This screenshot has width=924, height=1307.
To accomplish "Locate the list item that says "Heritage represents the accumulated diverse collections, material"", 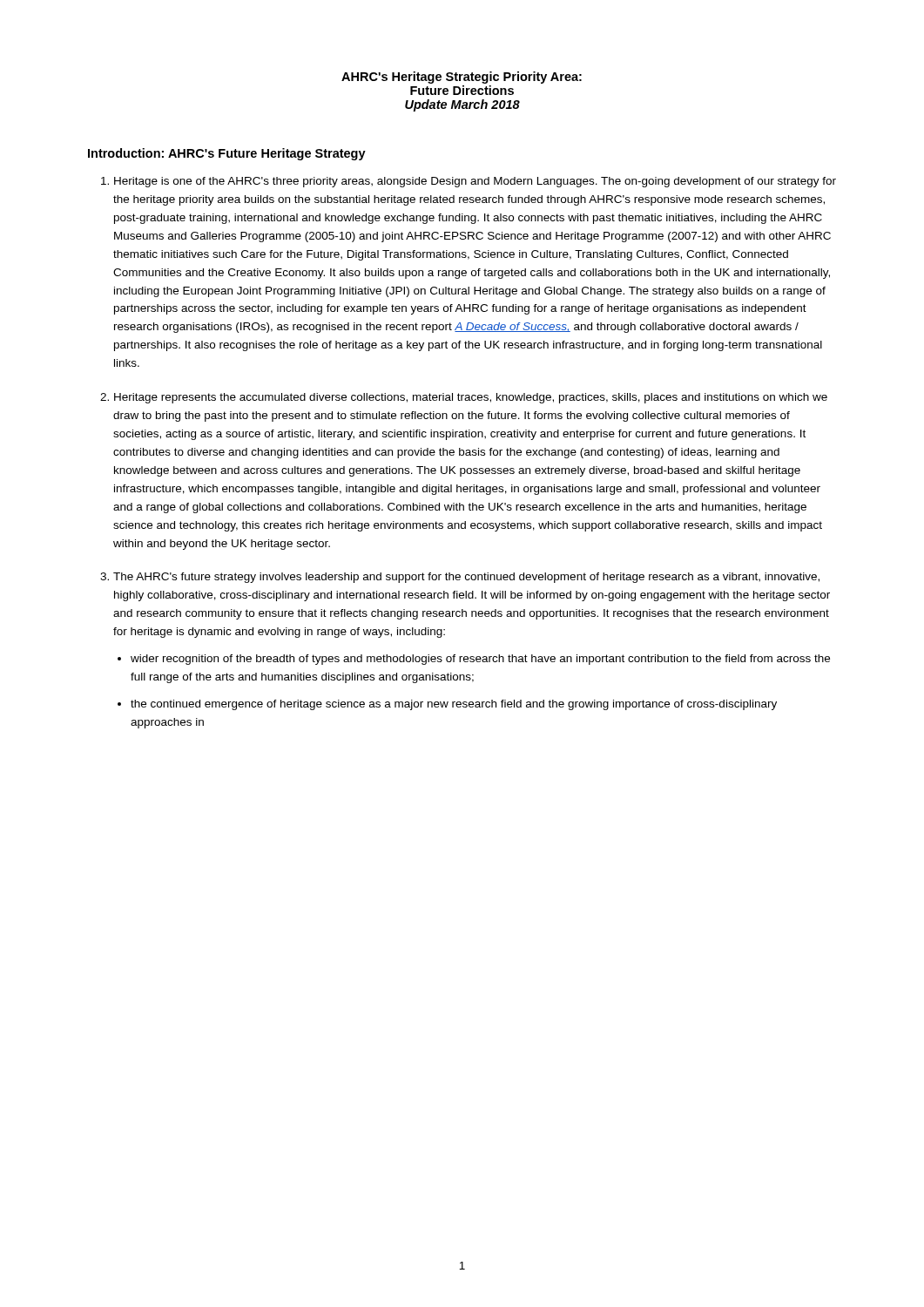I will [470, 470].
